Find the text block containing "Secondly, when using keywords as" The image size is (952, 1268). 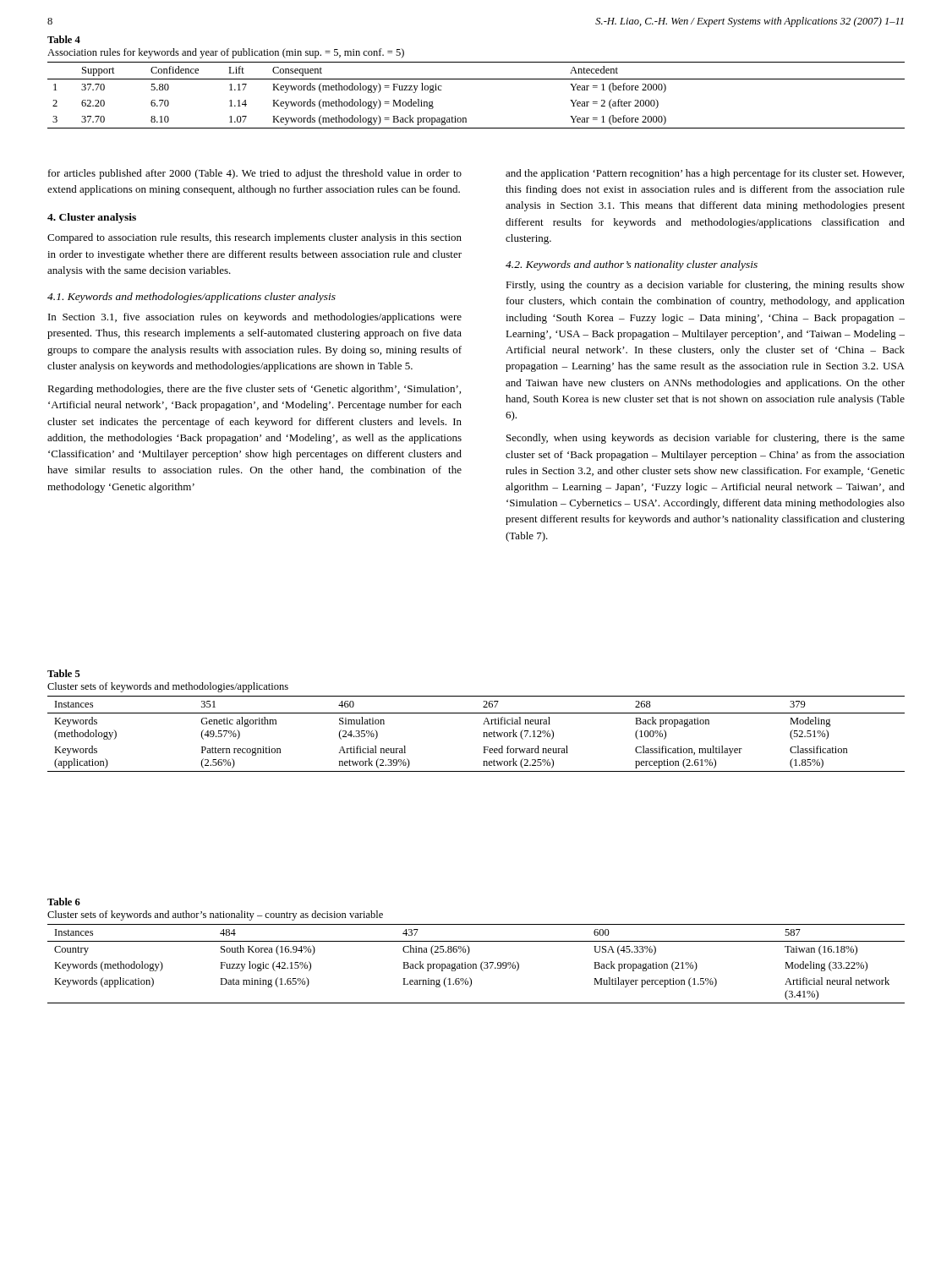point(705,486)
